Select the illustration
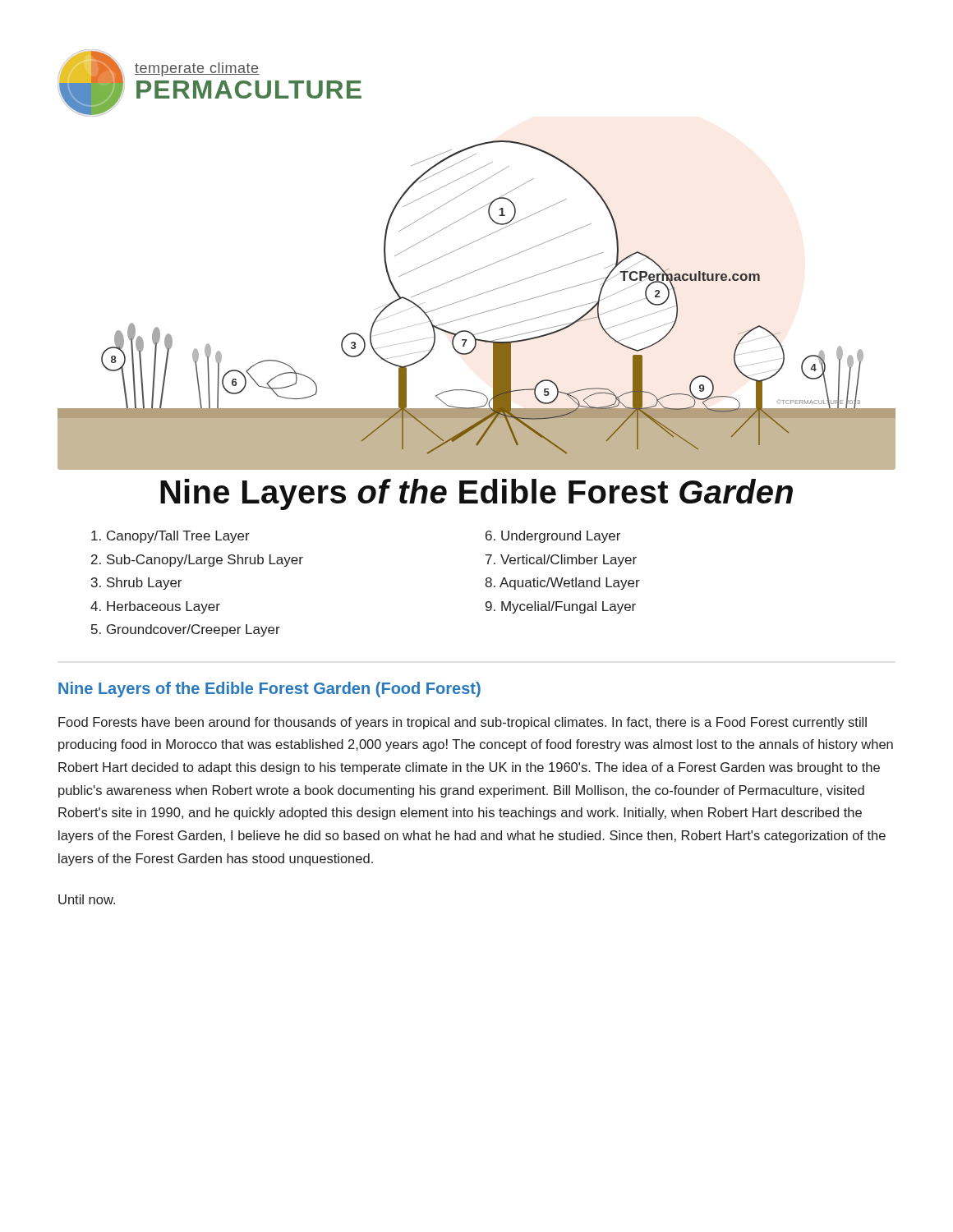The image size is (953, 1232). point(476,293)
